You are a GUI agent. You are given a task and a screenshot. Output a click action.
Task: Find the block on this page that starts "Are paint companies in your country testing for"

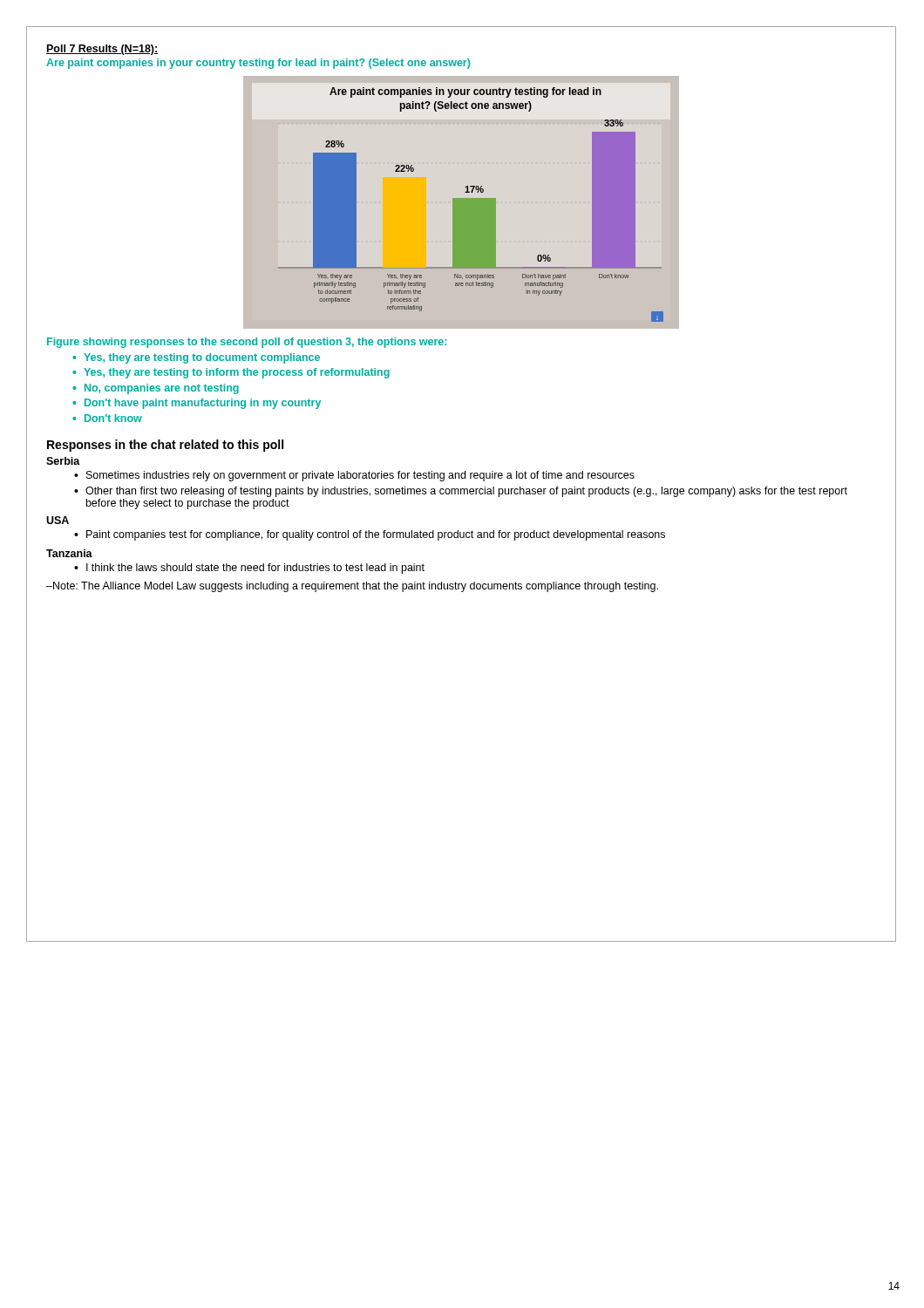point(258,63)
